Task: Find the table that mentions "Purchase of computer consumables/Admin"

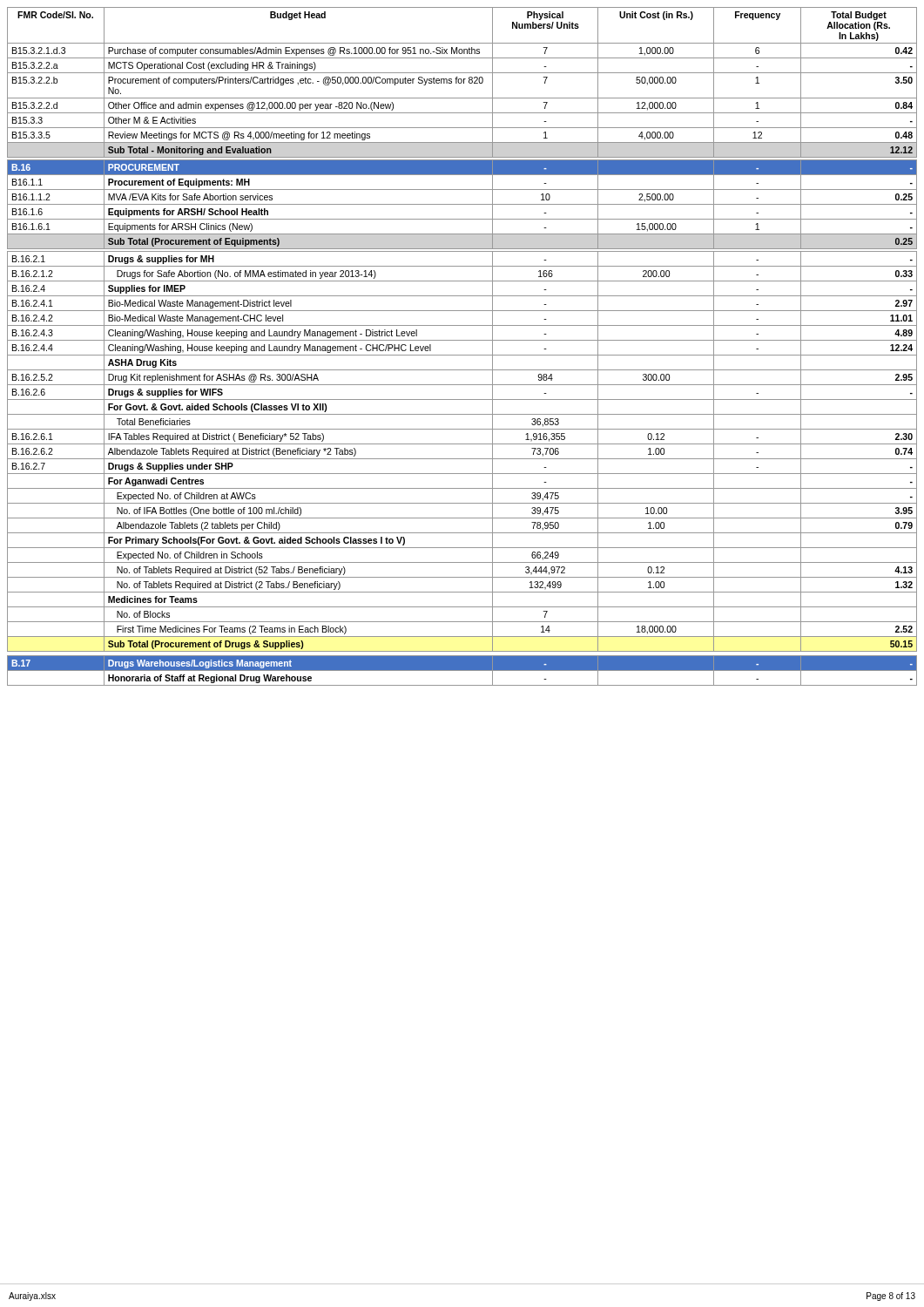Action: pyautogui.click(x=462, y=346)
